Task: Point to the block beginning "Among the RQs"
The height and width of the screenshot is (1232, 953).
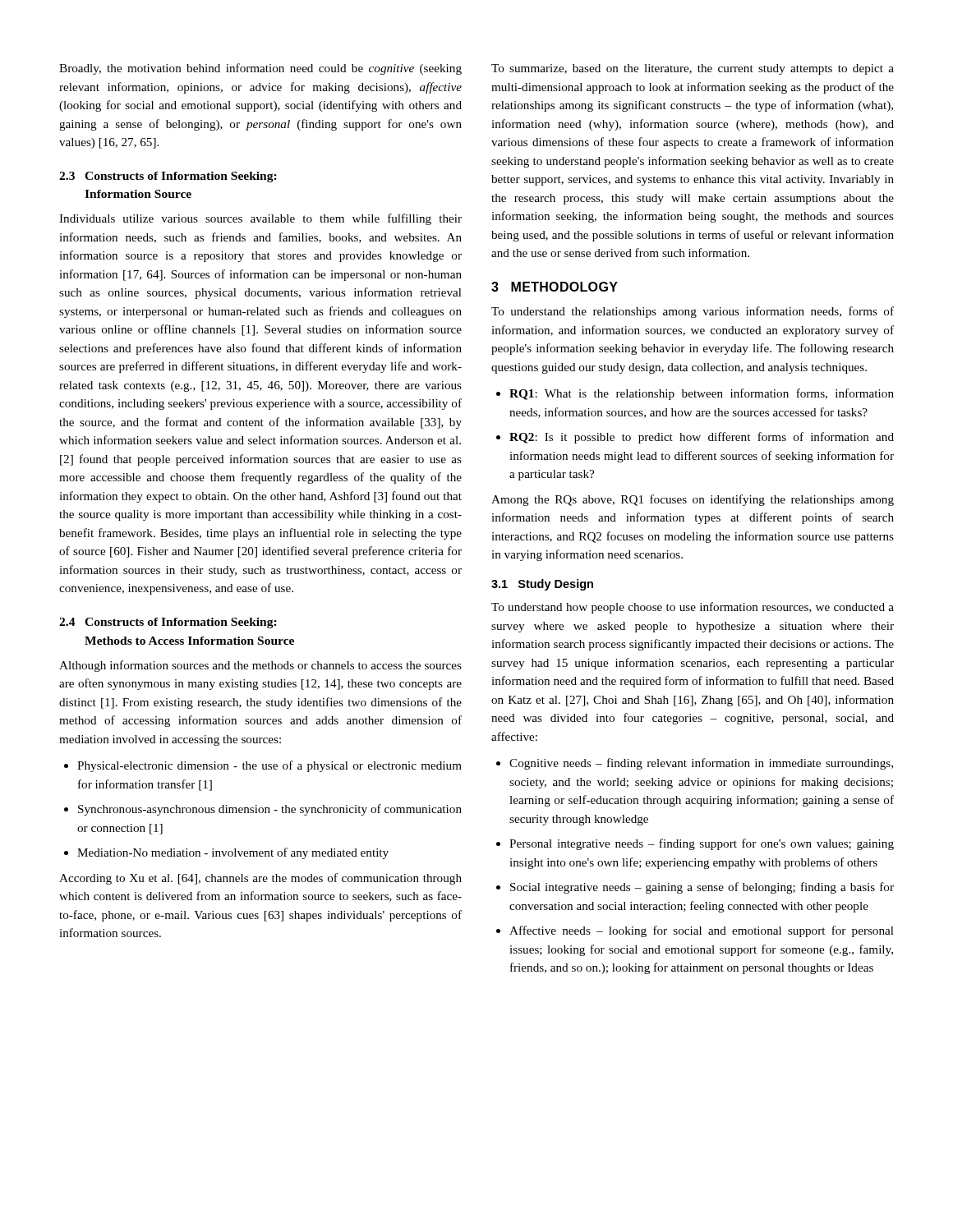Action: tap(693, 527)
